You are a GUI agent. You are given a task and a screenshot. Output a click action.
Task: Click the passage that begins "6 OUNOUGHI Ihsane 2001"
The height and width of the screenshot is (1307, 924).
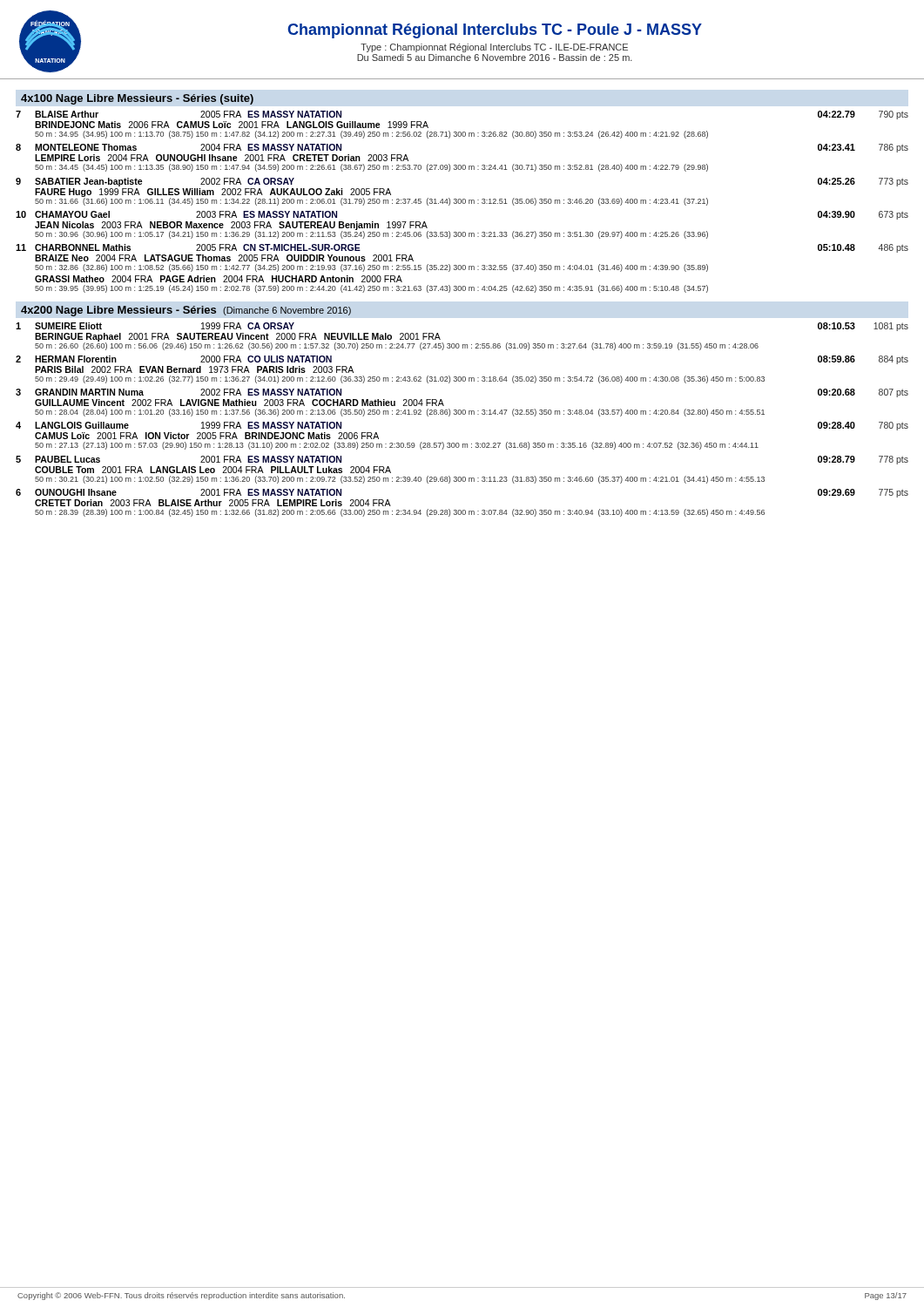pos(462,502)
